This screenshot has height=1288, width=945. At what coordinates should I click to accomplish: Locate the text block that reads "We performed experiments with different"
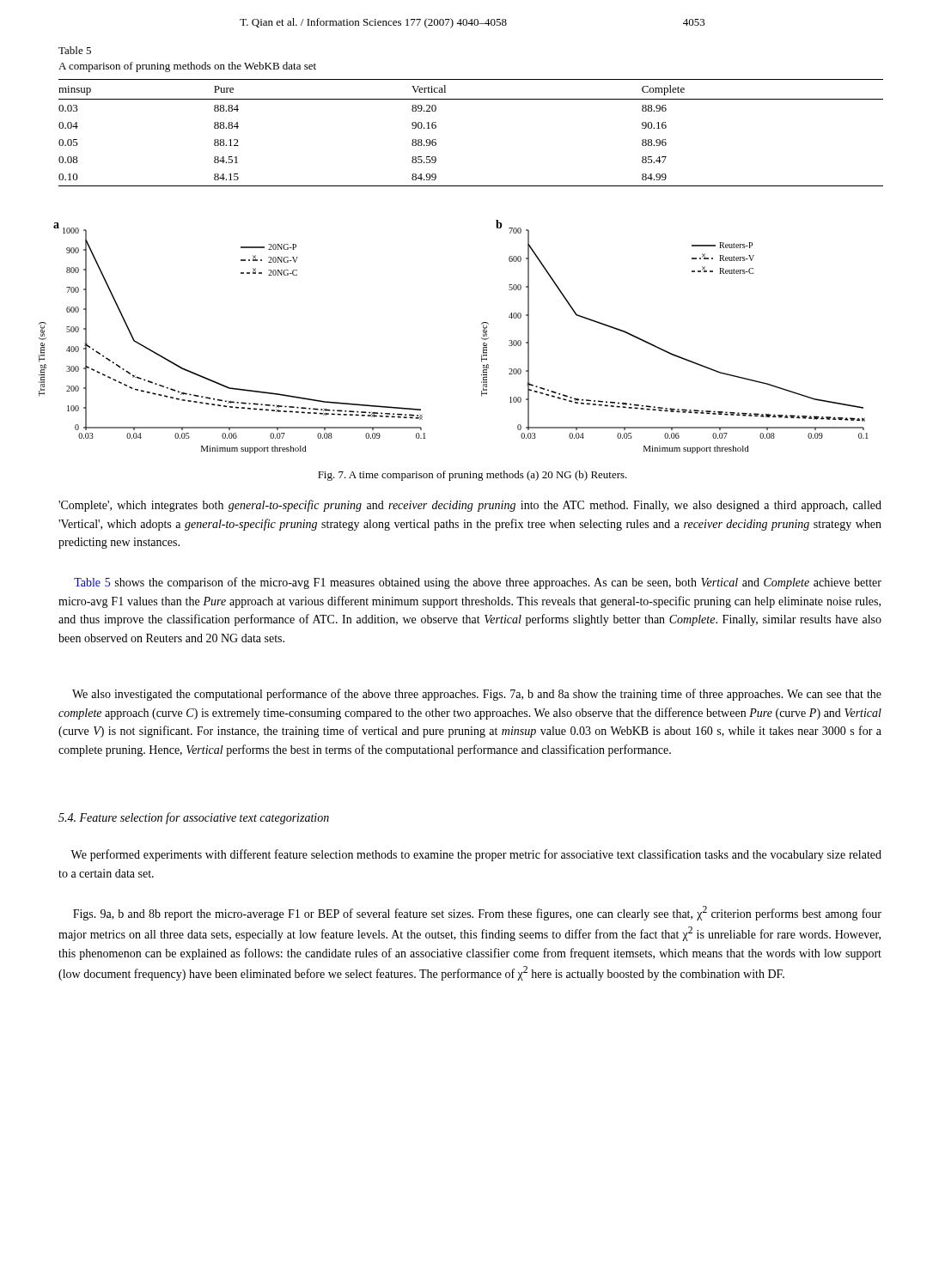(x=470, y=864)
